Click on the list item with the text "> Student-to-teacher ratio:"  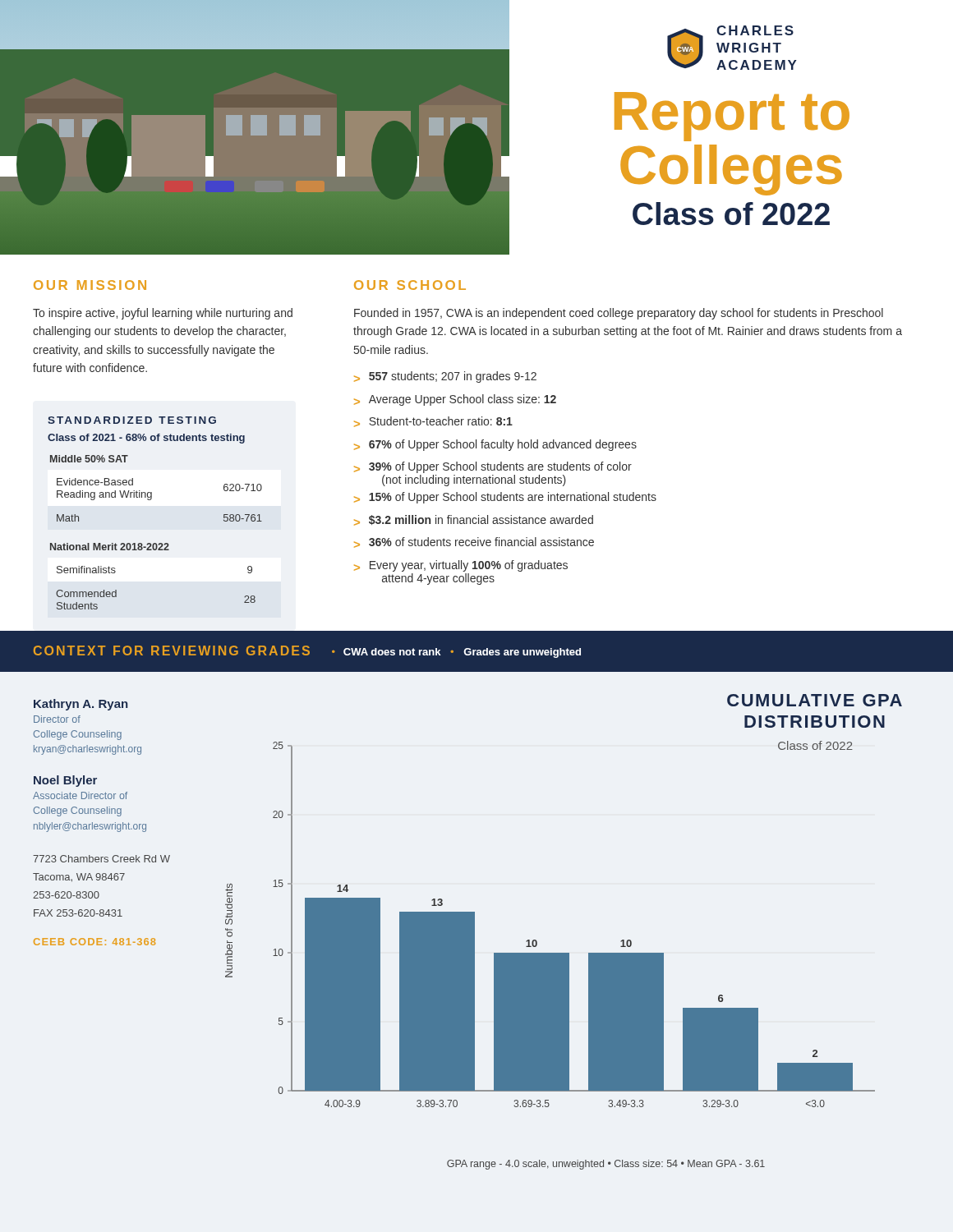[433, 424]
